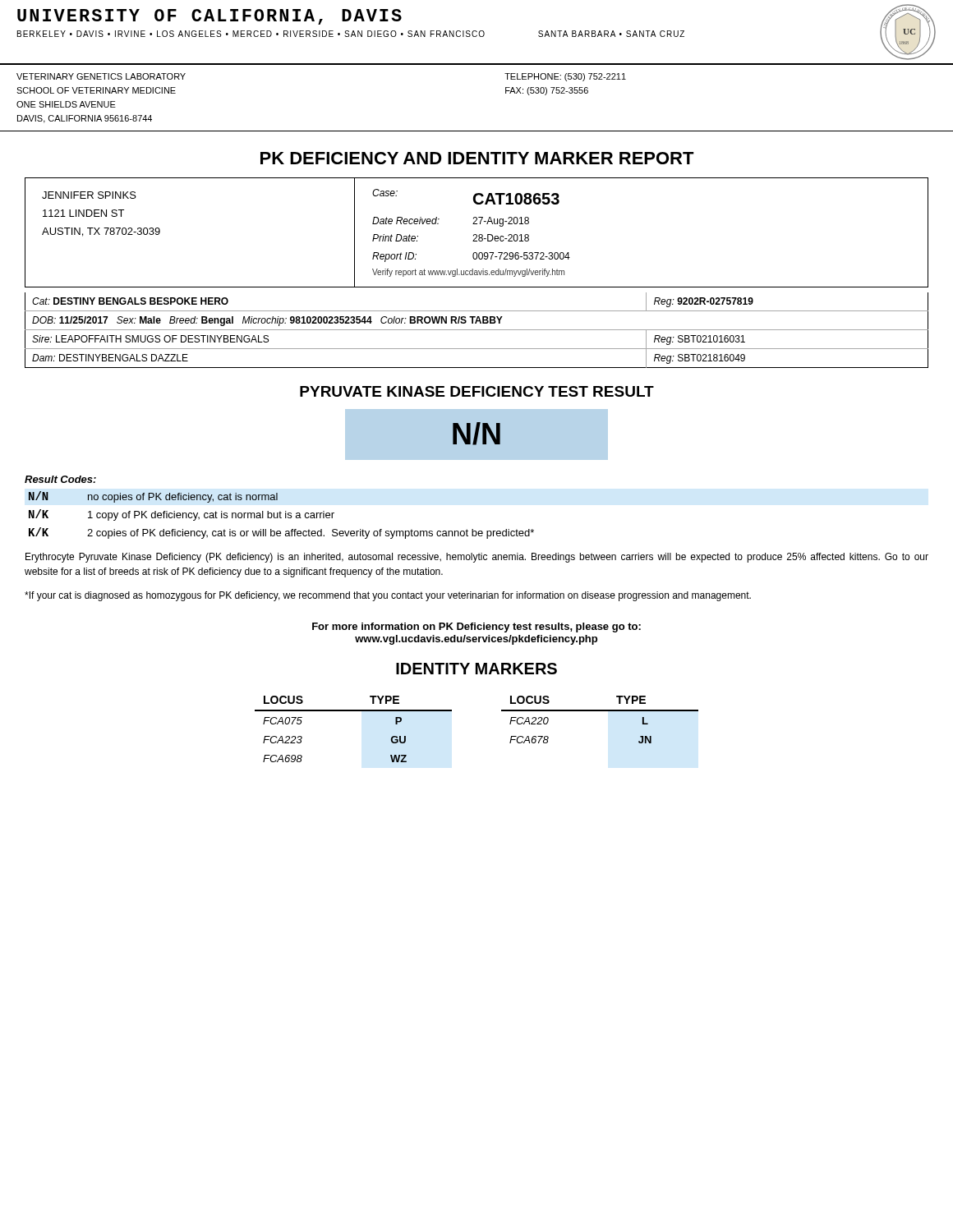Viewport: 953px width, 1232px height.
Task: Locate the element starting "For more information on PK Deficiency"
Action: [476, 632]
